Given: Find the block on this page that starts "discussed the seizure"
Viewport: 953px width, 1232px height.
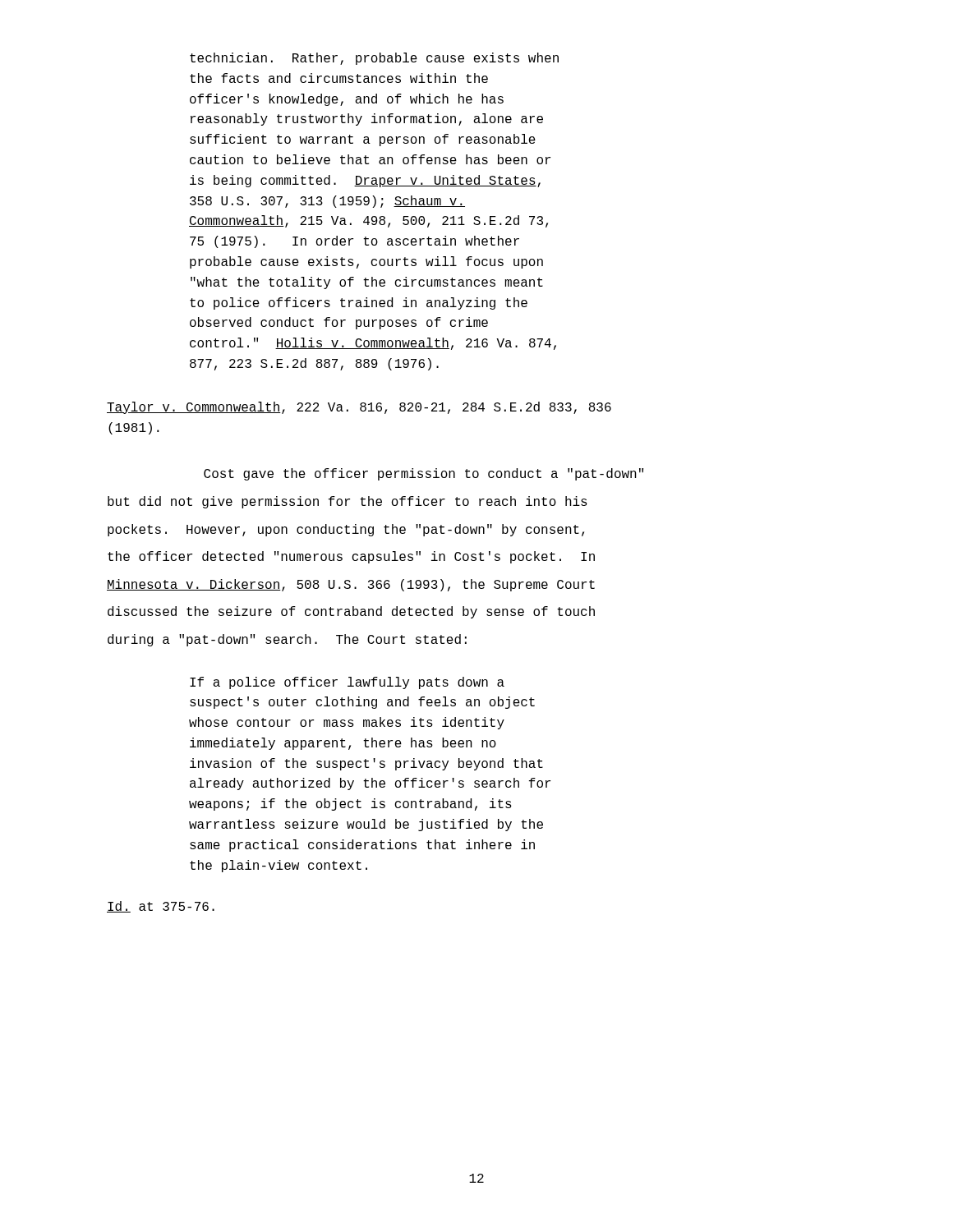Looking at the screenshot, I should point(351,613).
